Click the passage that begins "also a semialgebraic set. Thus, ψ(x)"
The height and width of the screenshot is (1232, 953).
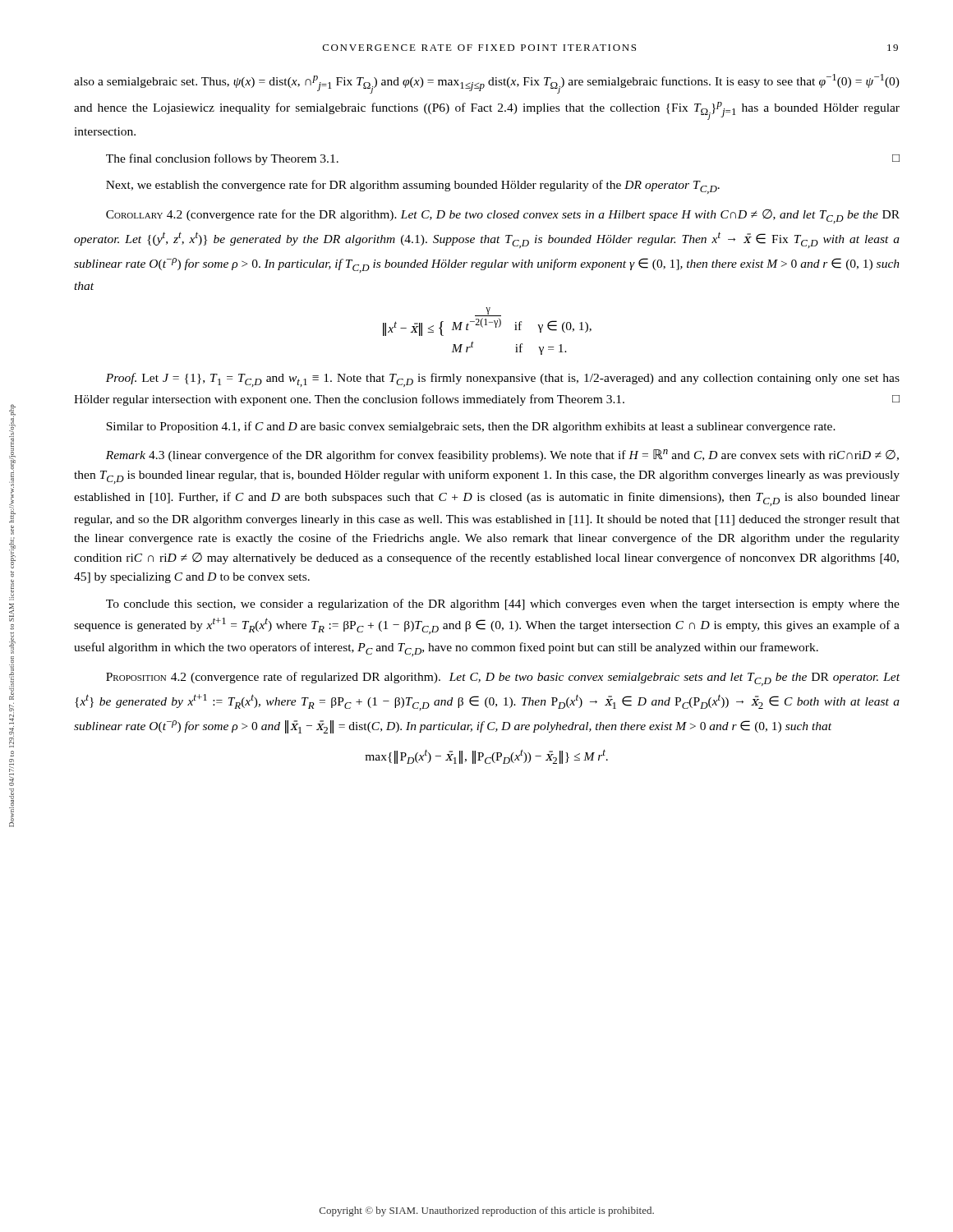pos(487,105)
